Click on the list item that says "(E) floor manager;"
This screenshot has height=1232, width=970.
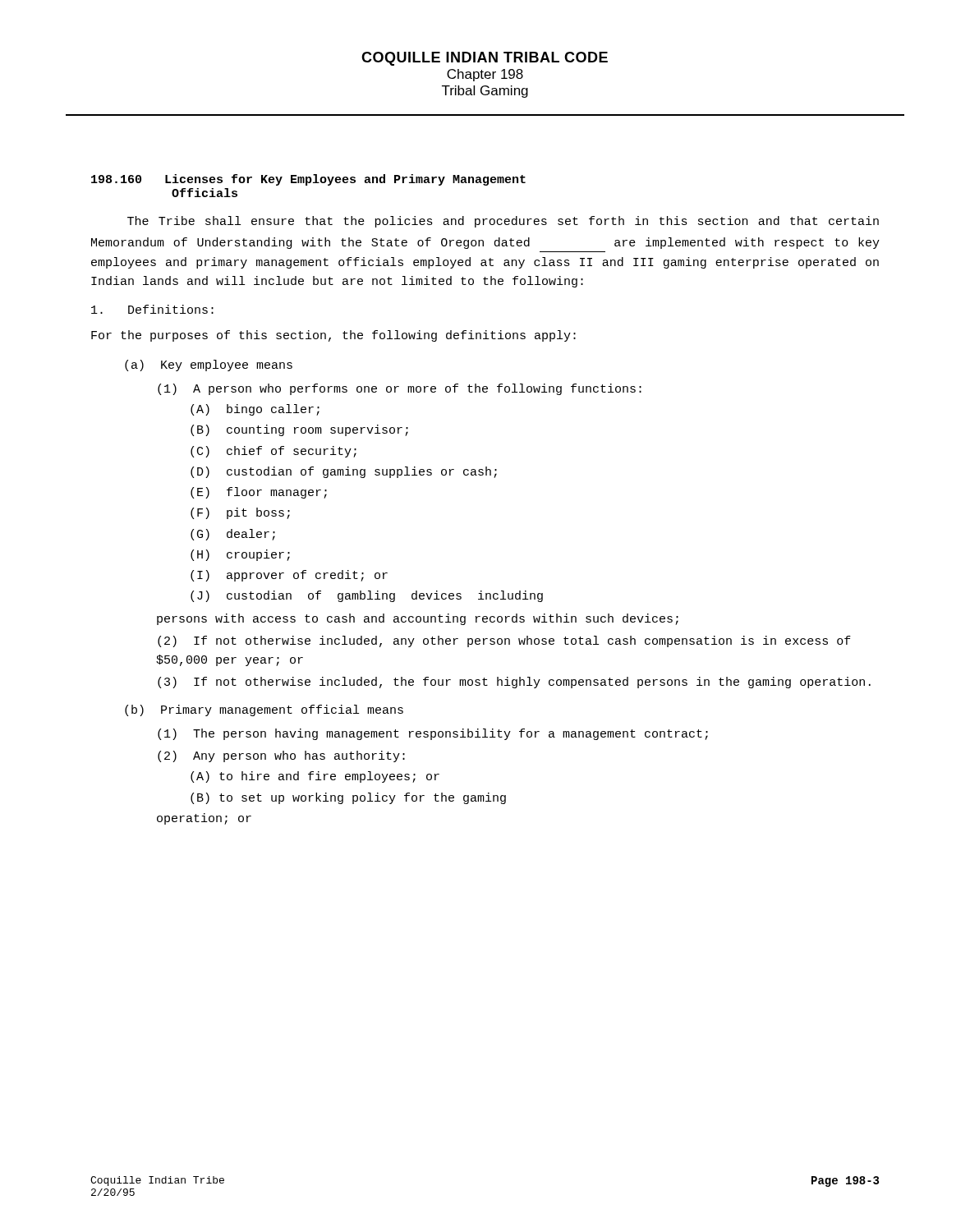259,493
